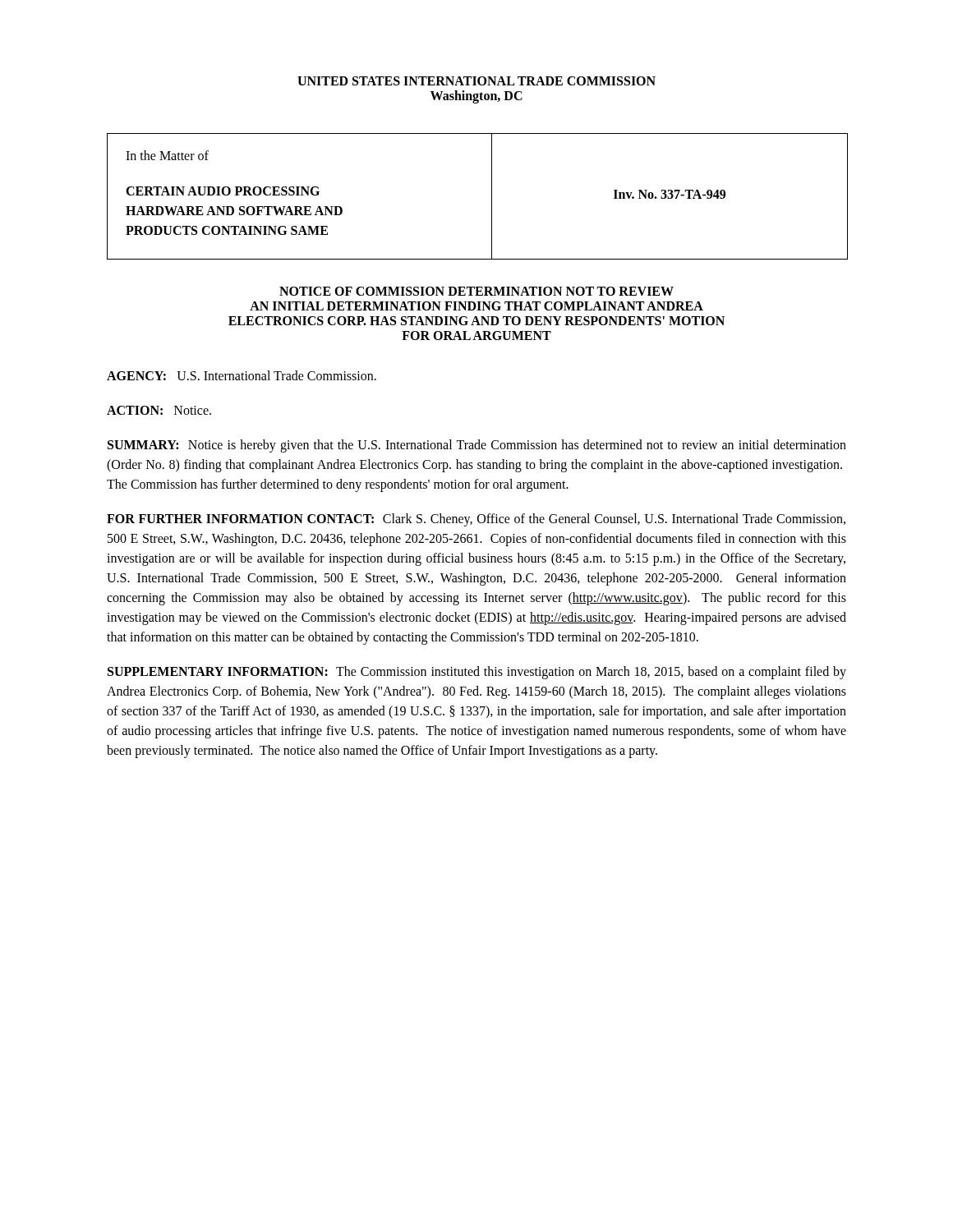The width and height of the screenshot is (953, 1232).
Task: Locate the table with the text "In the Matter of"
Action: [477, 196]
